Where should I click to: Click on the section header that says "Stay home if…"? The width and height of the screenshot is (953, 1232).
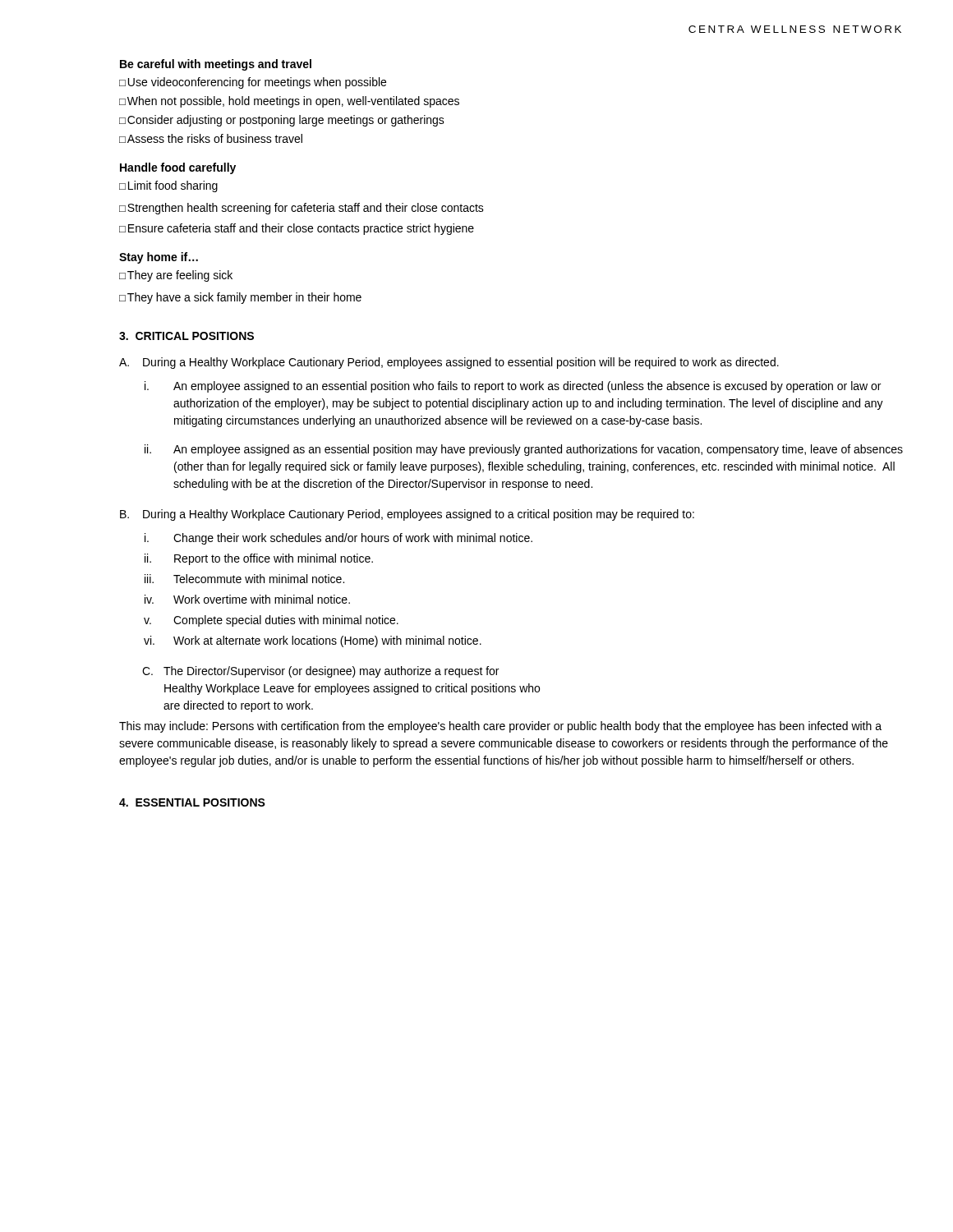point(159,257)
